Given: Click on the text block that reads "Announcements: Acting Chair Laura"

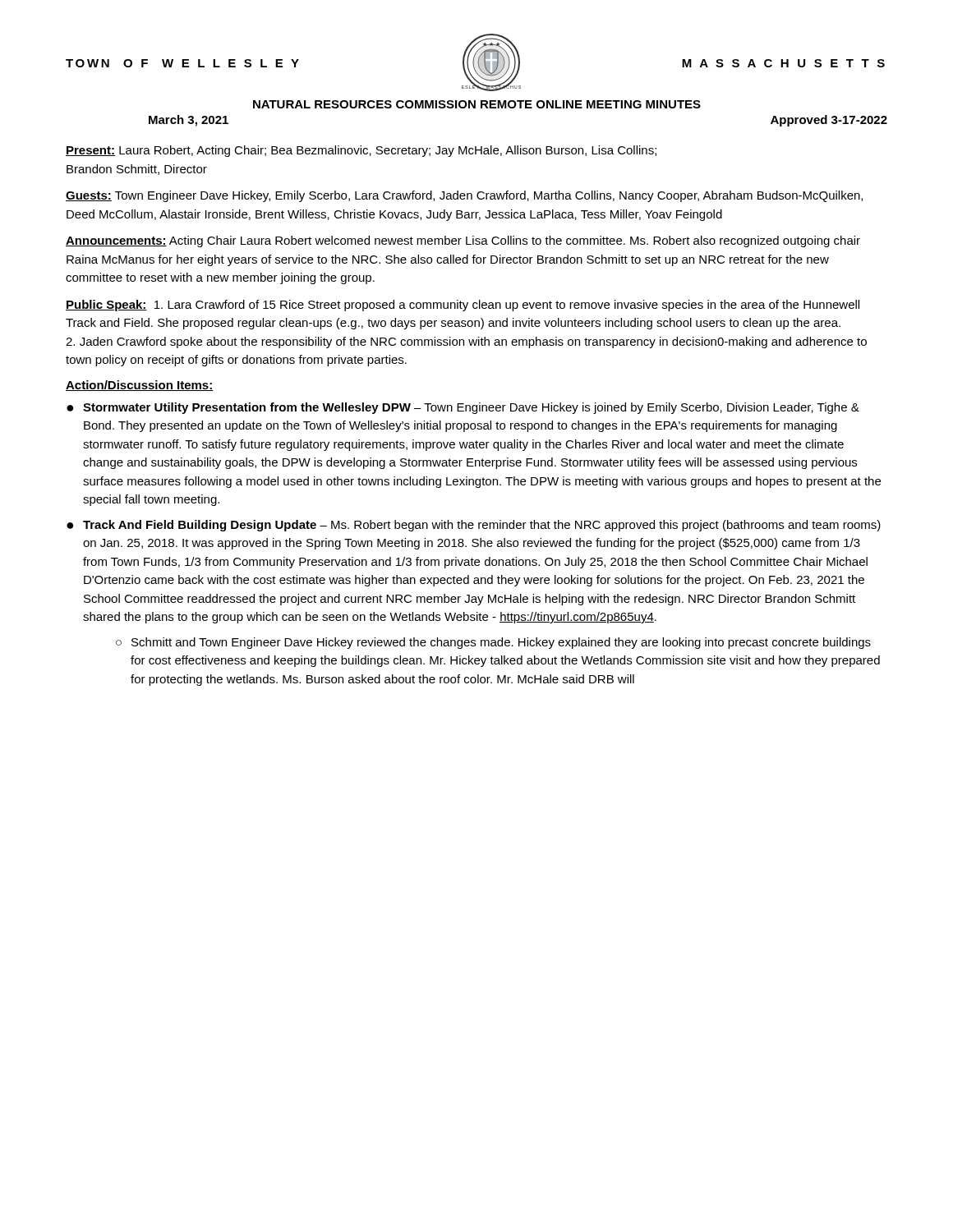Looking at the screenshot, I should point(476,259).
